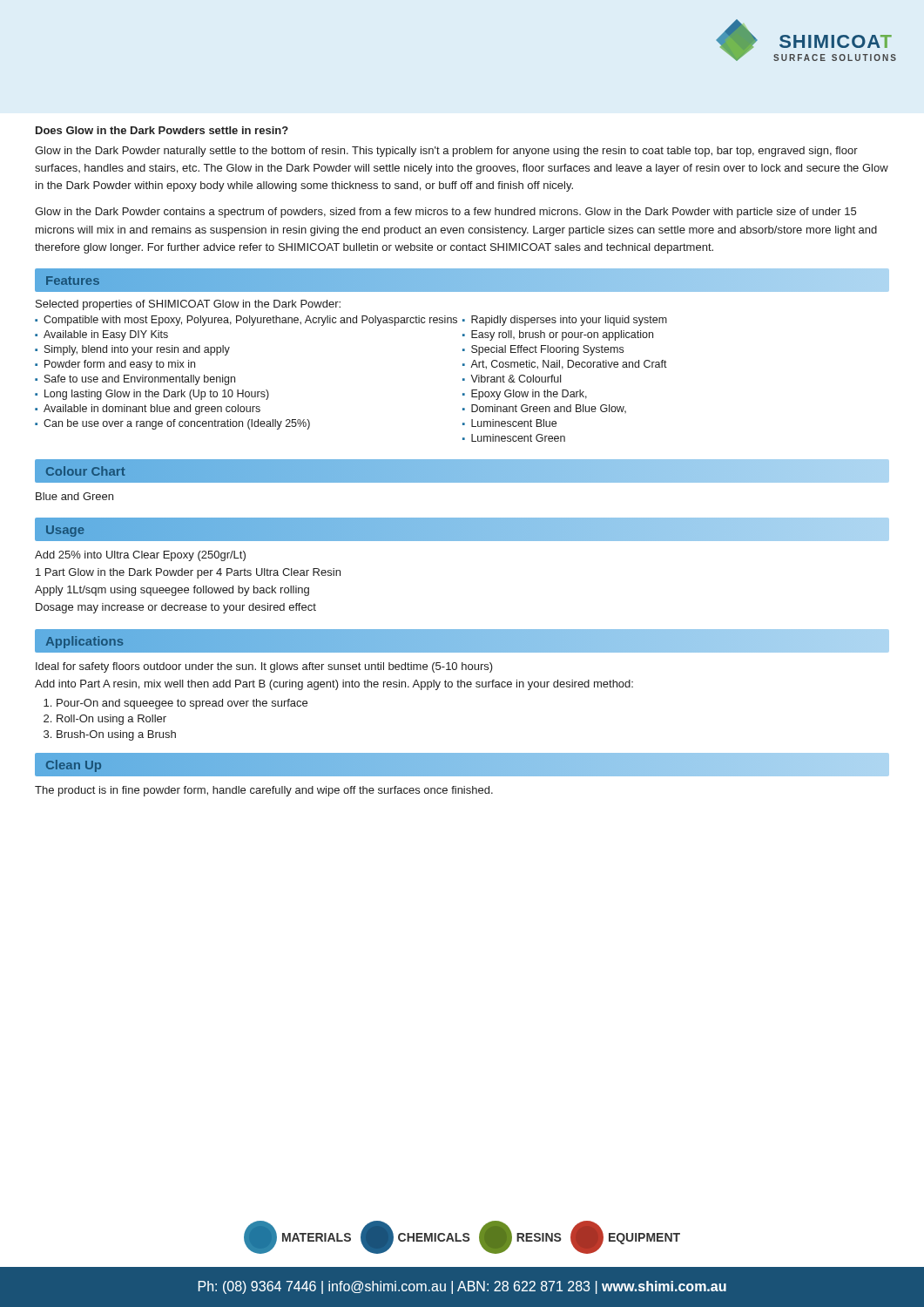Where does it say "Epoxy Glow in the Dark,"?
Image resolution: width=924 pixels, height=1307 pixels.
pos(529,394)
